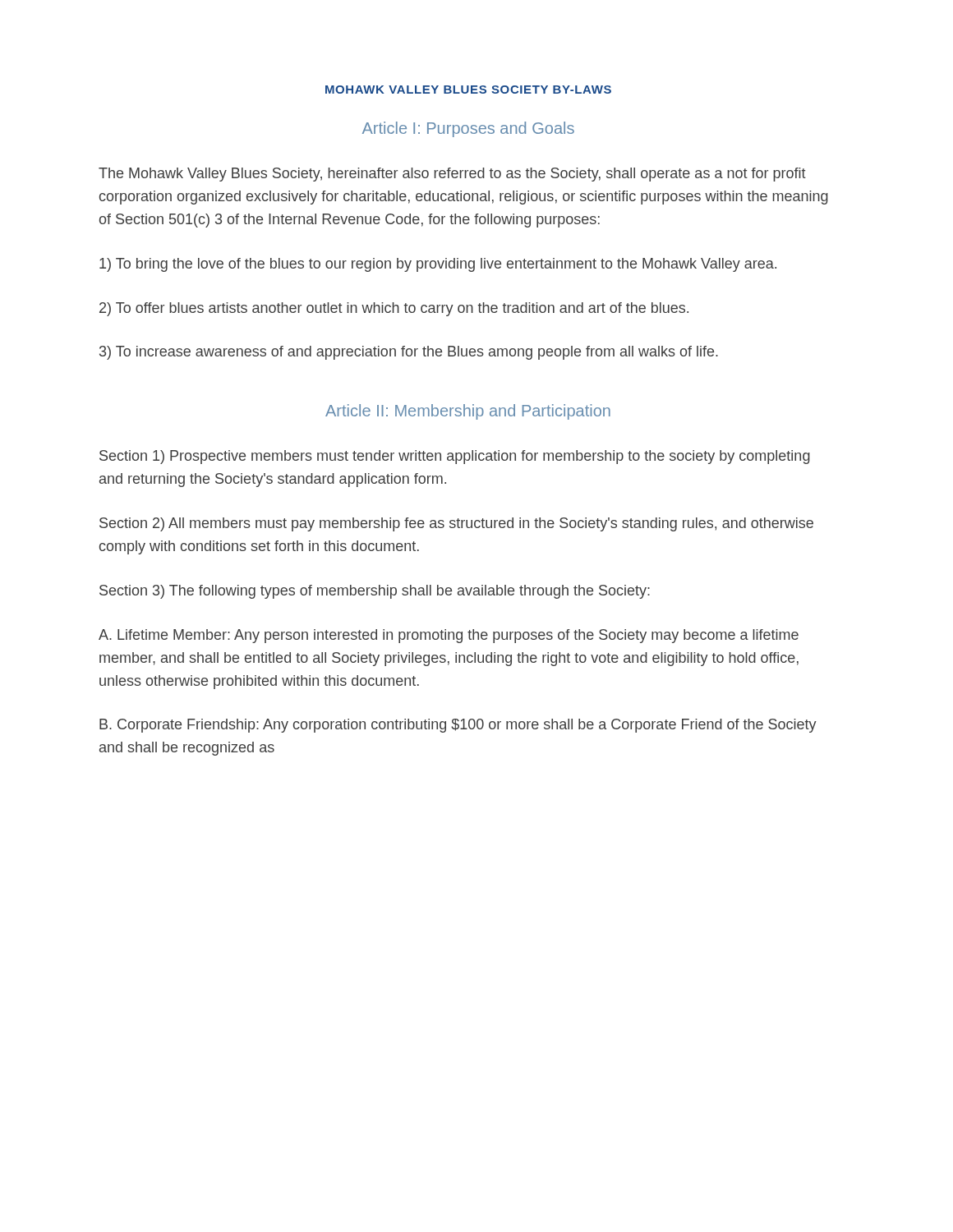This screenshot has height=1232, width=953.
Task: Click on the text block that reads "Section 2) All members must pay membership"
Action: [456, 535]
